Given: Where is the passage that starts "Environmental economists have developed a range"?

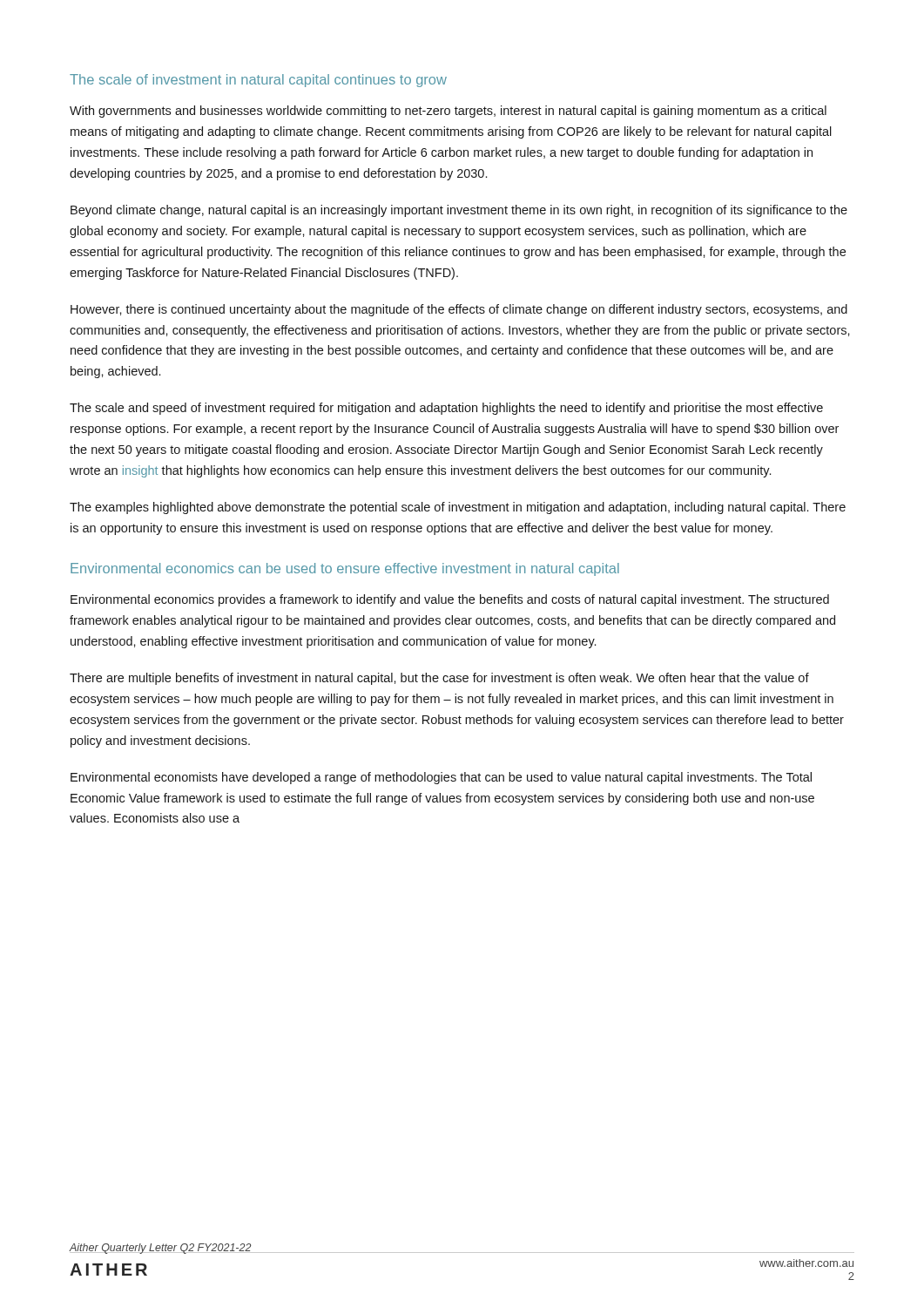Looking at the screenshot, I should [442, 798].
